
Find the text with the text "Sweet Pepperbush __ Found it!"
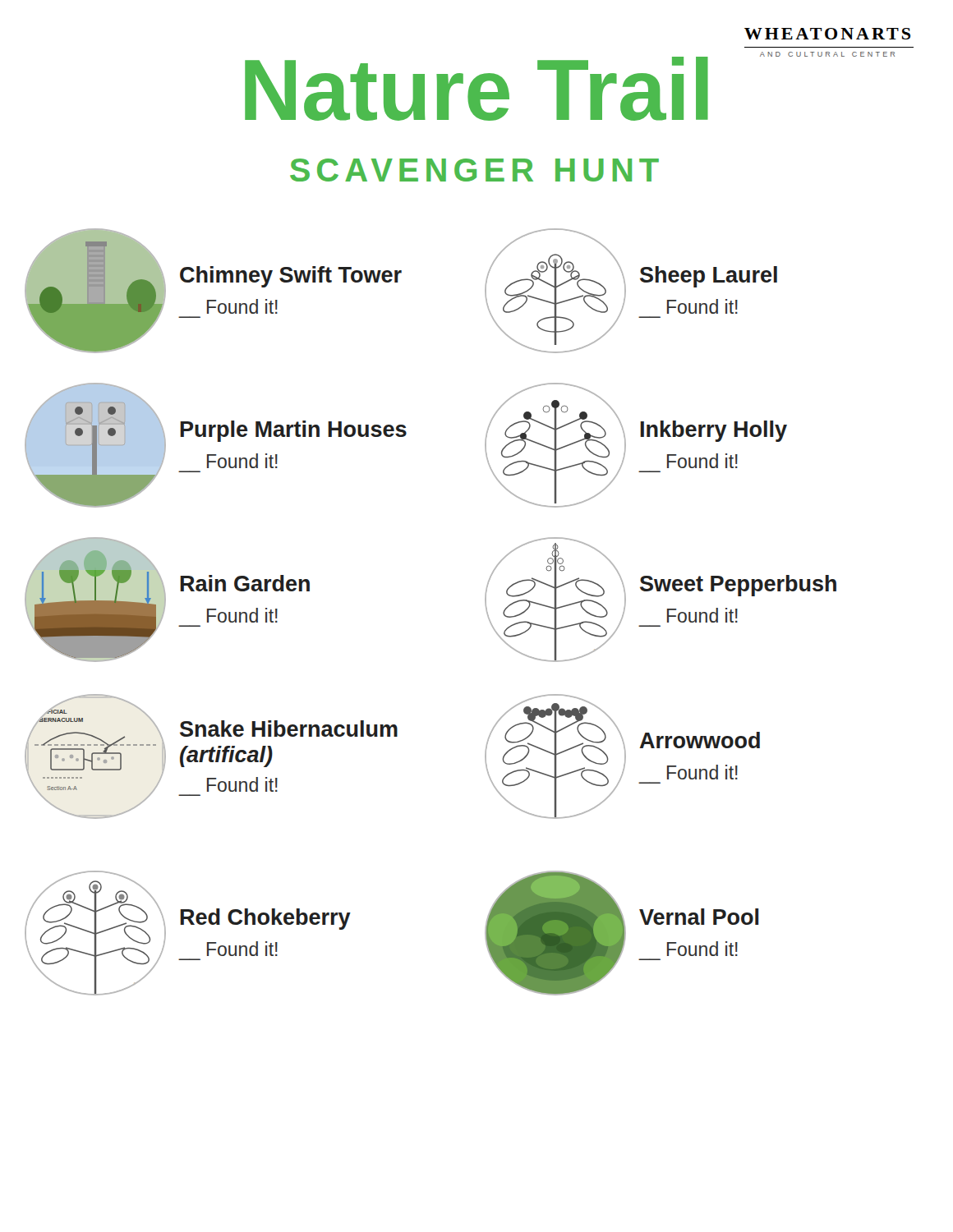tap(738, 600)
